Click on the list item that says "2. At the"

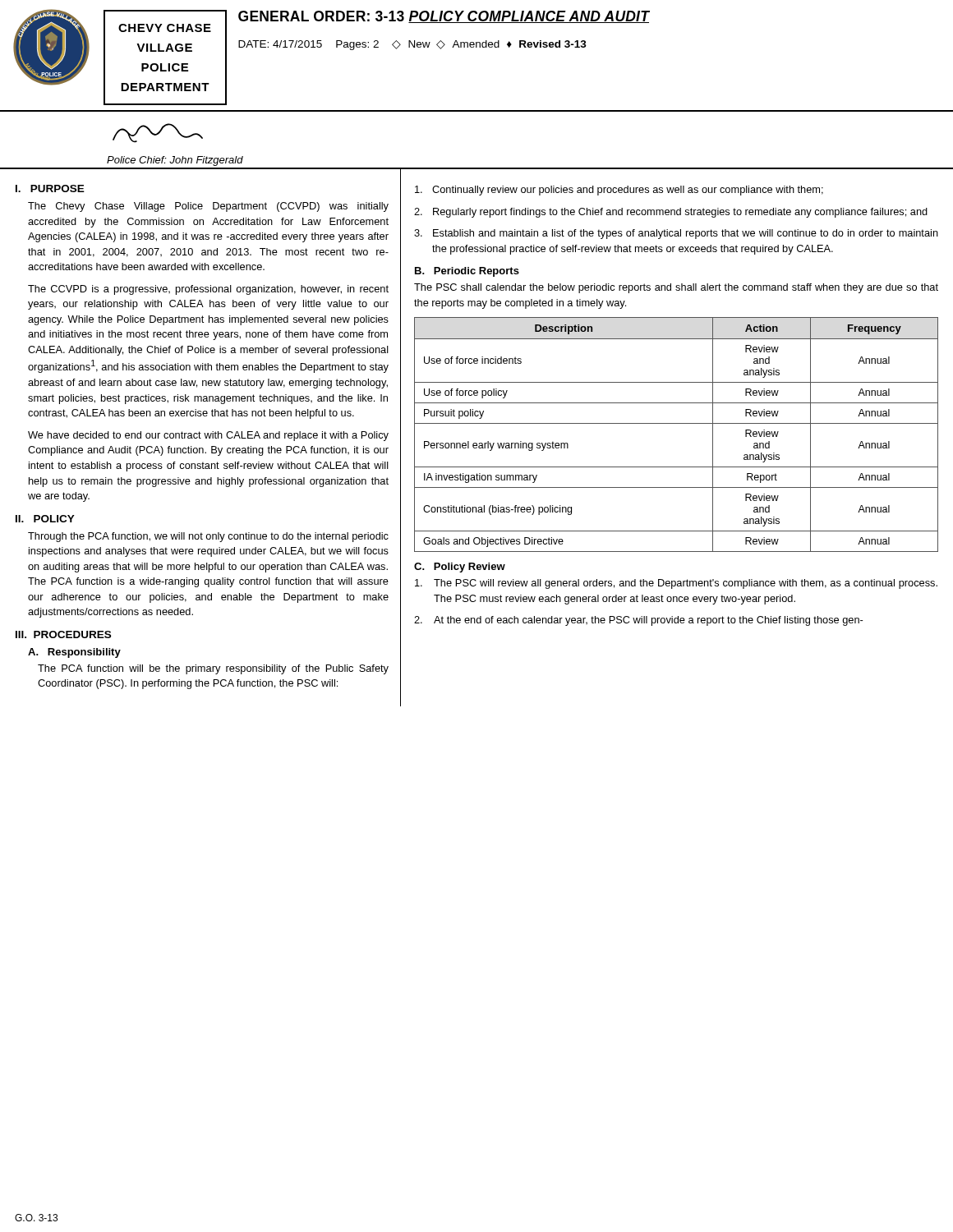pos(639,621)
